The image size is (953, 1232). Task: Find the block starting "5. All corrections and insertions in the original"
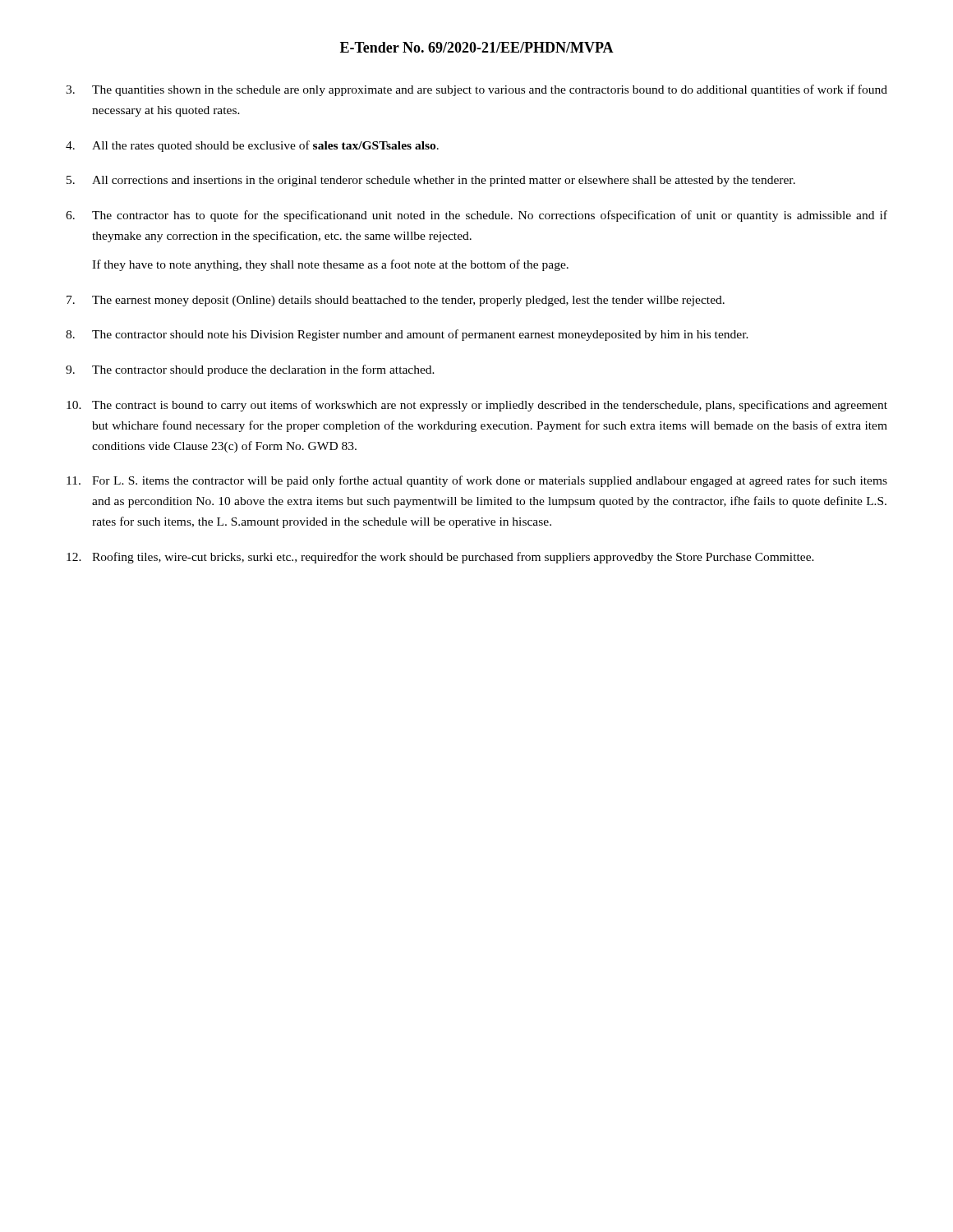point(476,181)
